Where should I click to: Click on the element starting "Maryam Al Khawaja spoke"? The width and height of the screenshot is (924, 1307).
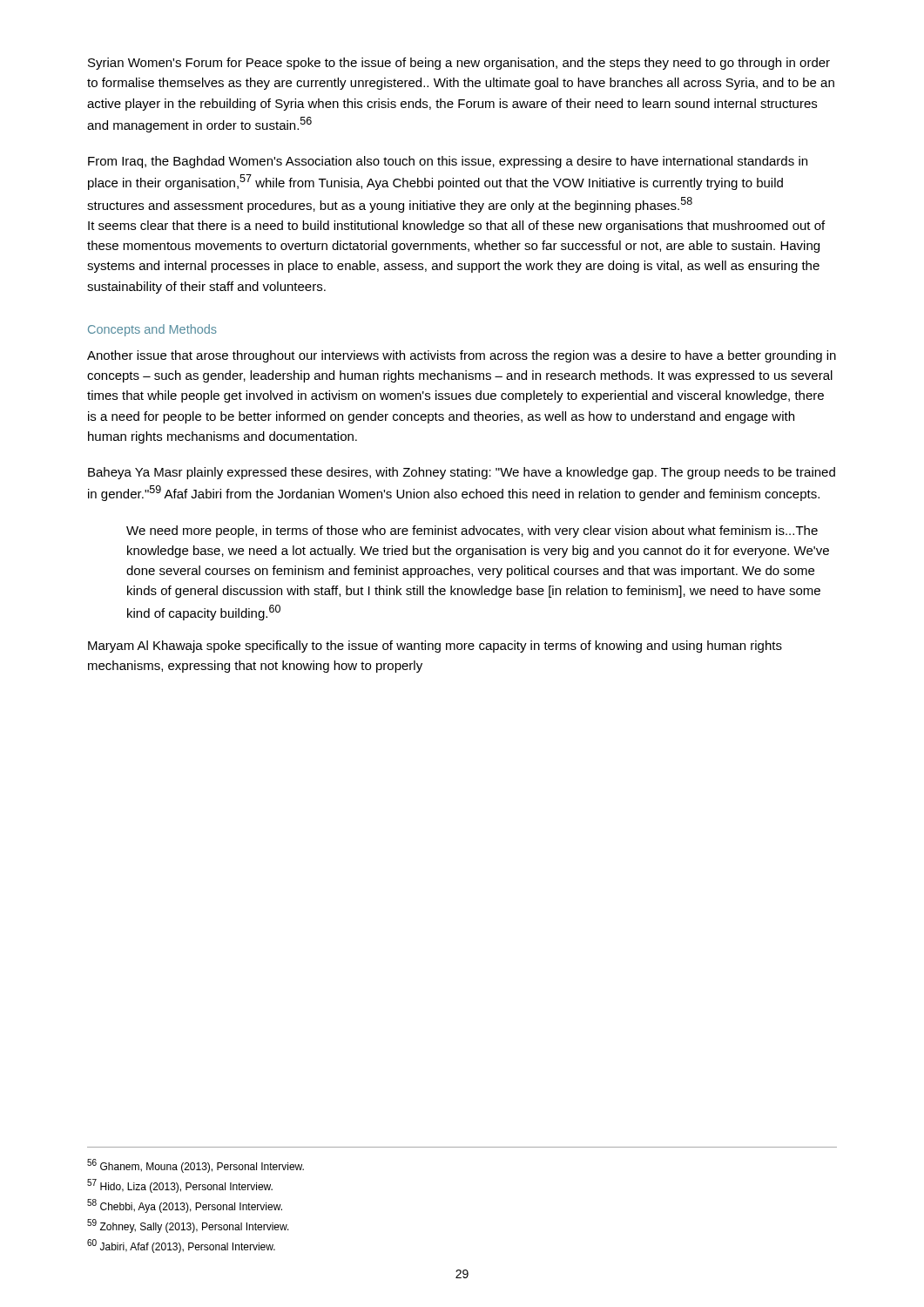click(x=435, y=655)
